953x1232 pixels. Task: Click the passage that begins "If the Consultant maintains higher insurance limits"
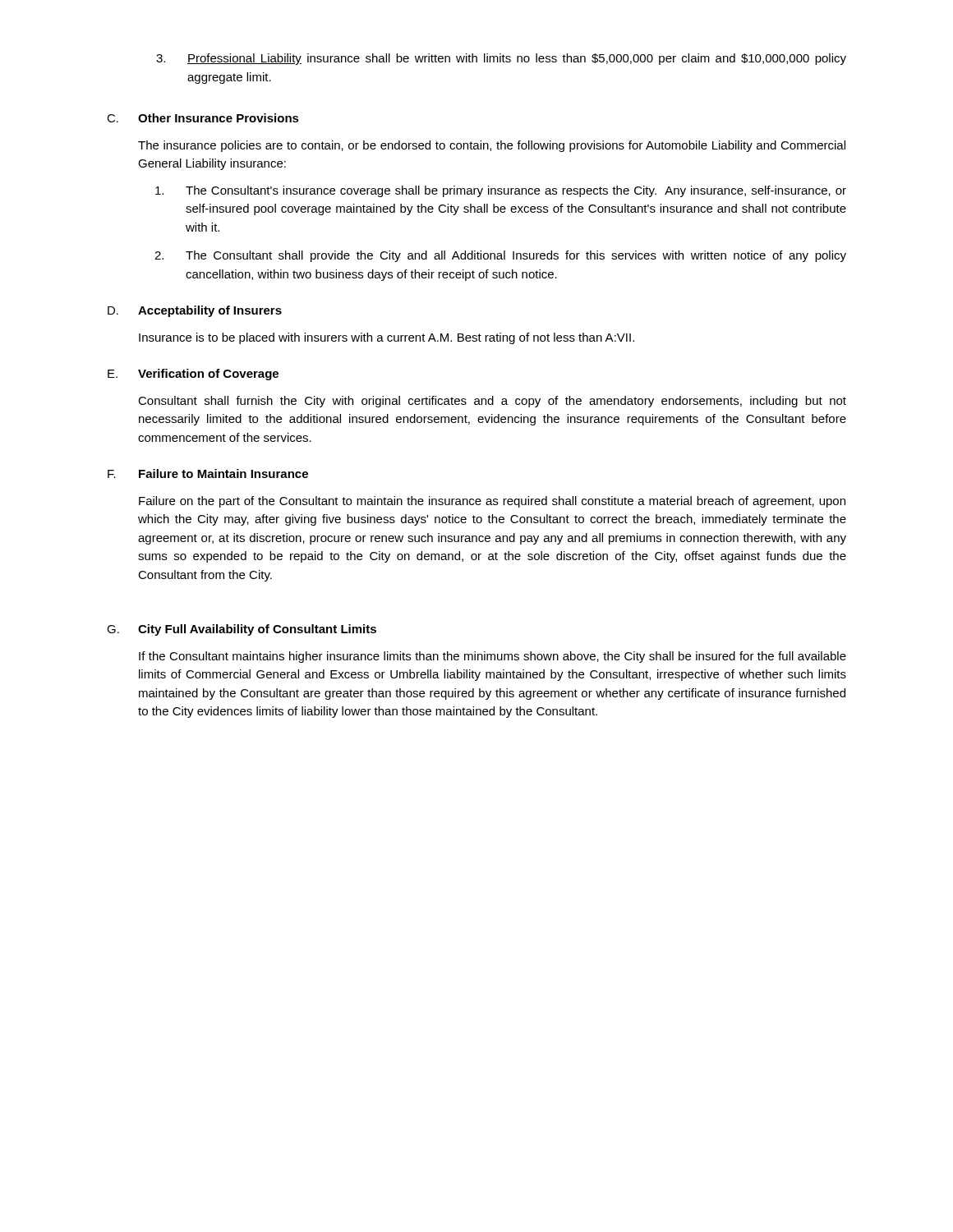pos(492,683)
